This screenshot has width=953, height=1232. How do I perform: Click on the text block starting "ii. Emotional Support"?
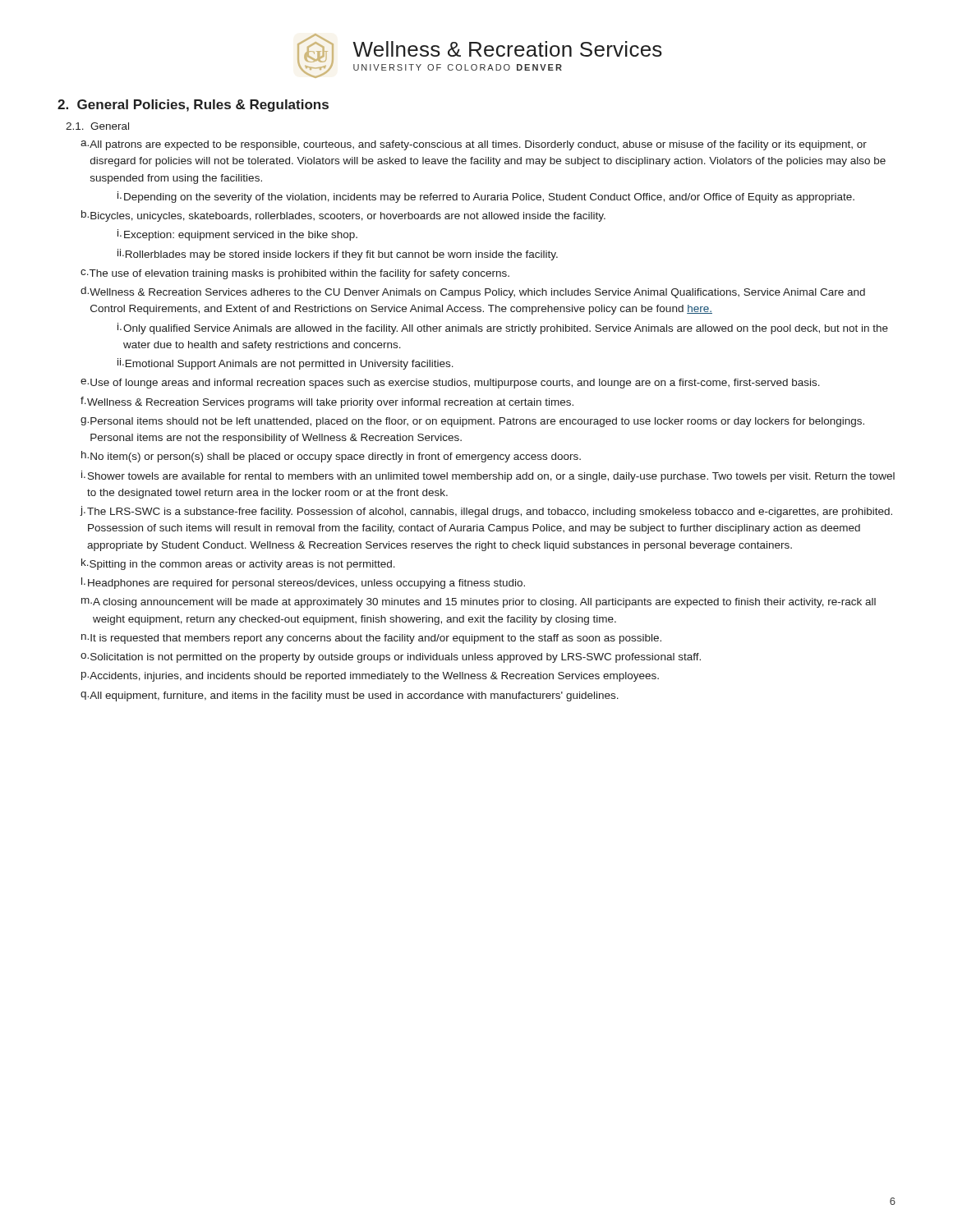click(285, 364)
